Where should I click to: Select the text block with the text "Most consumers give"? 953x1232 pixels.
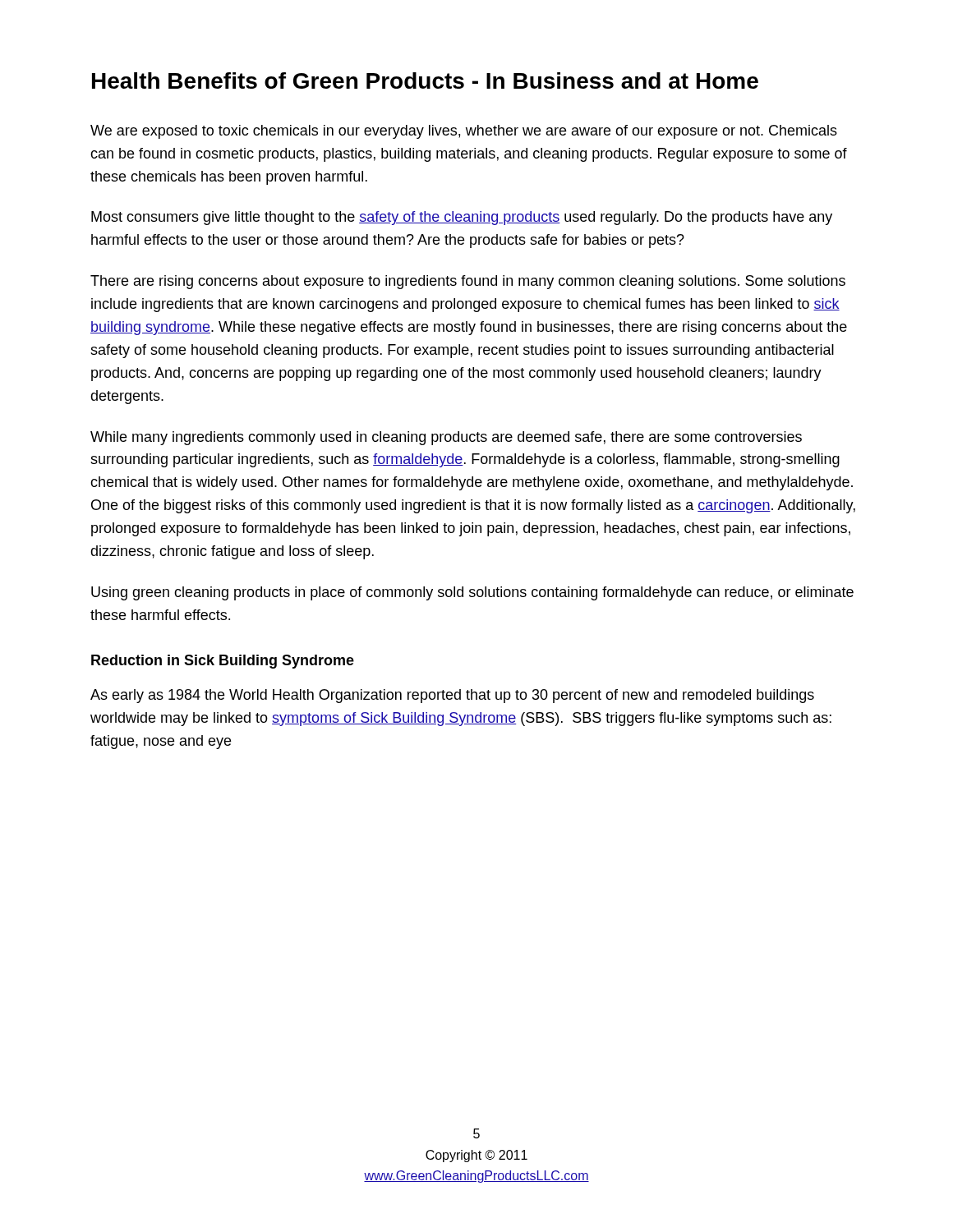coord(461,229)
